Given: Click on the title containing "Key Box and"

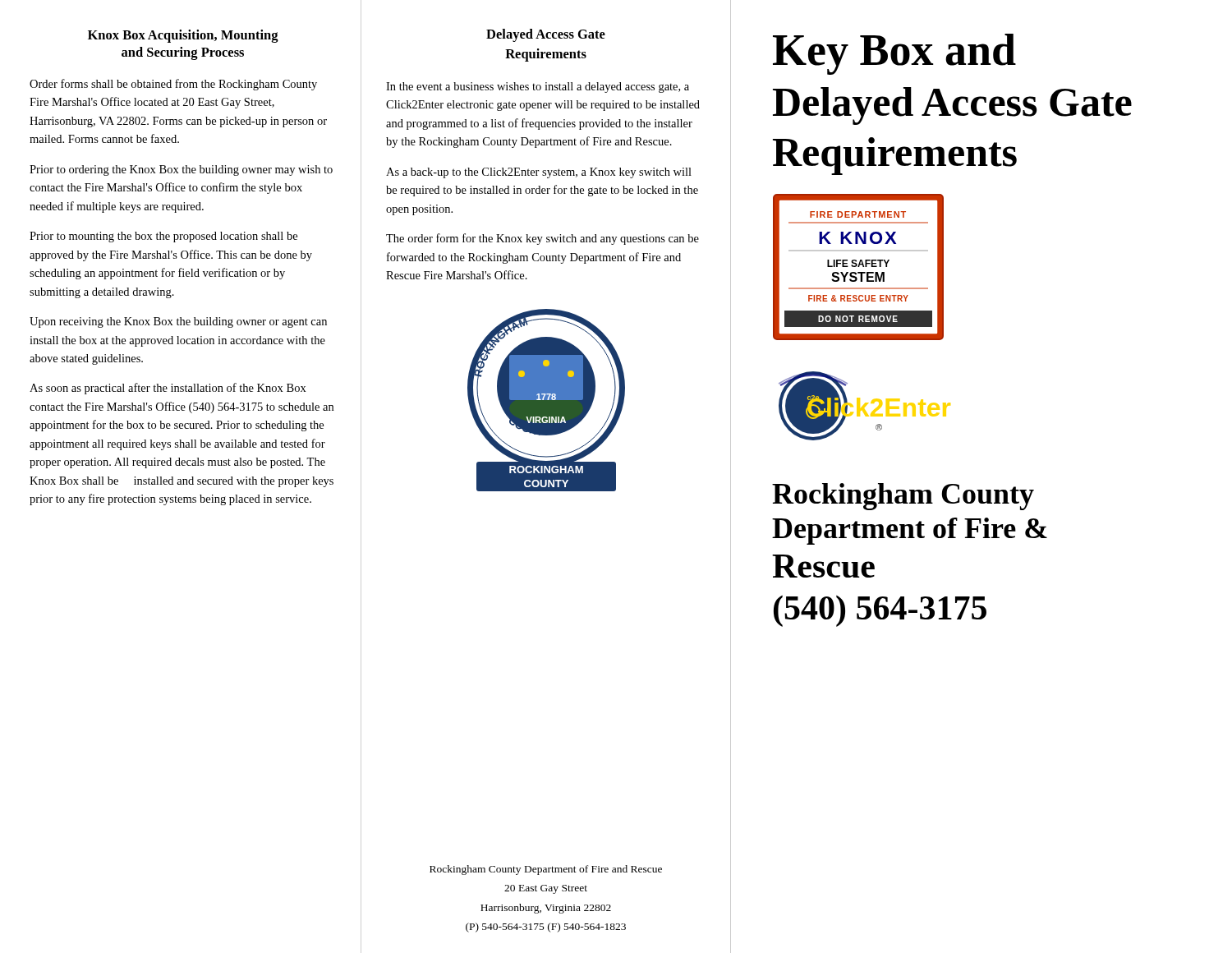Looking at the screenshot, I should pos(894,51).
